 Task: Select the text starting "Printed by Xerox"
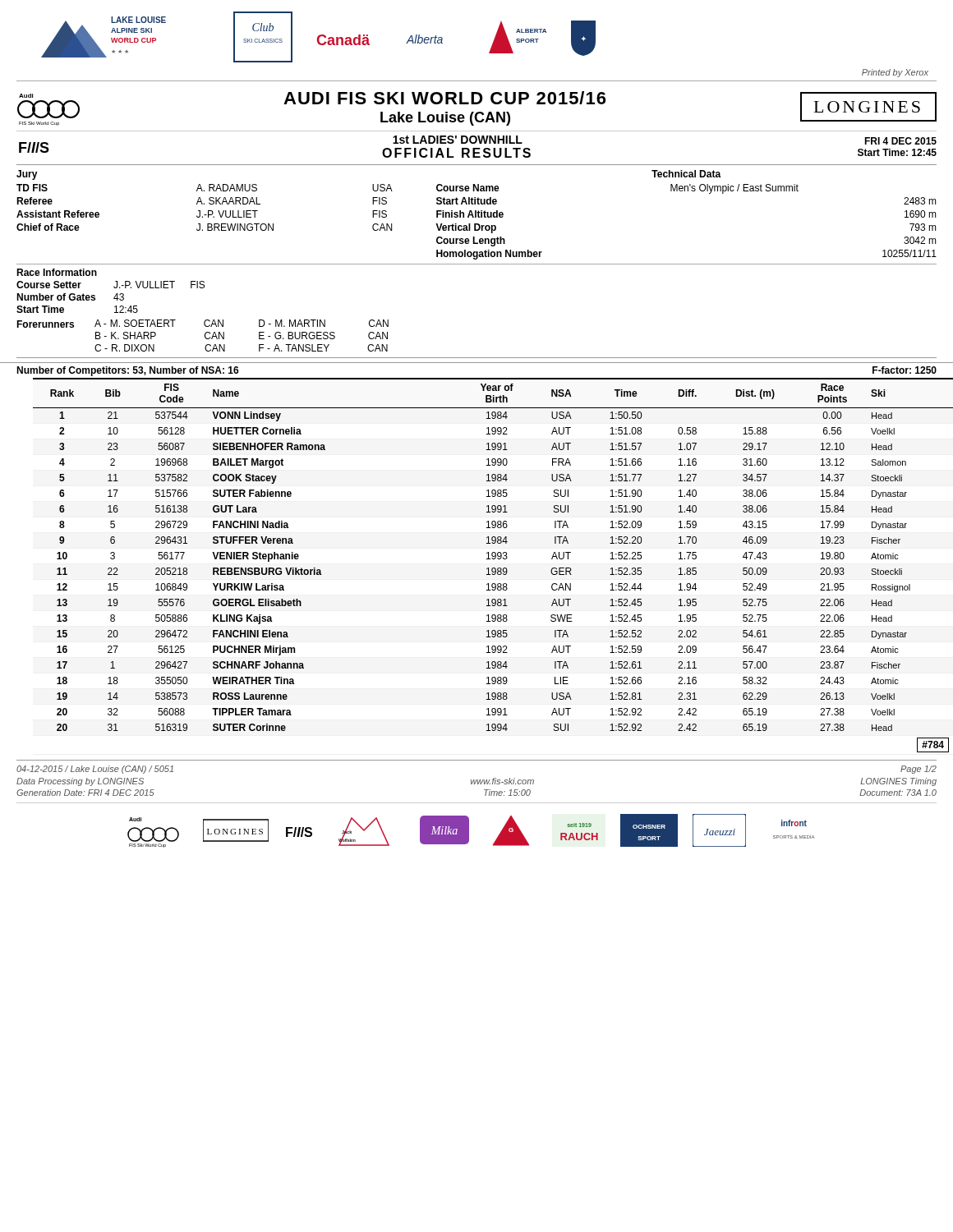[895, 72]
